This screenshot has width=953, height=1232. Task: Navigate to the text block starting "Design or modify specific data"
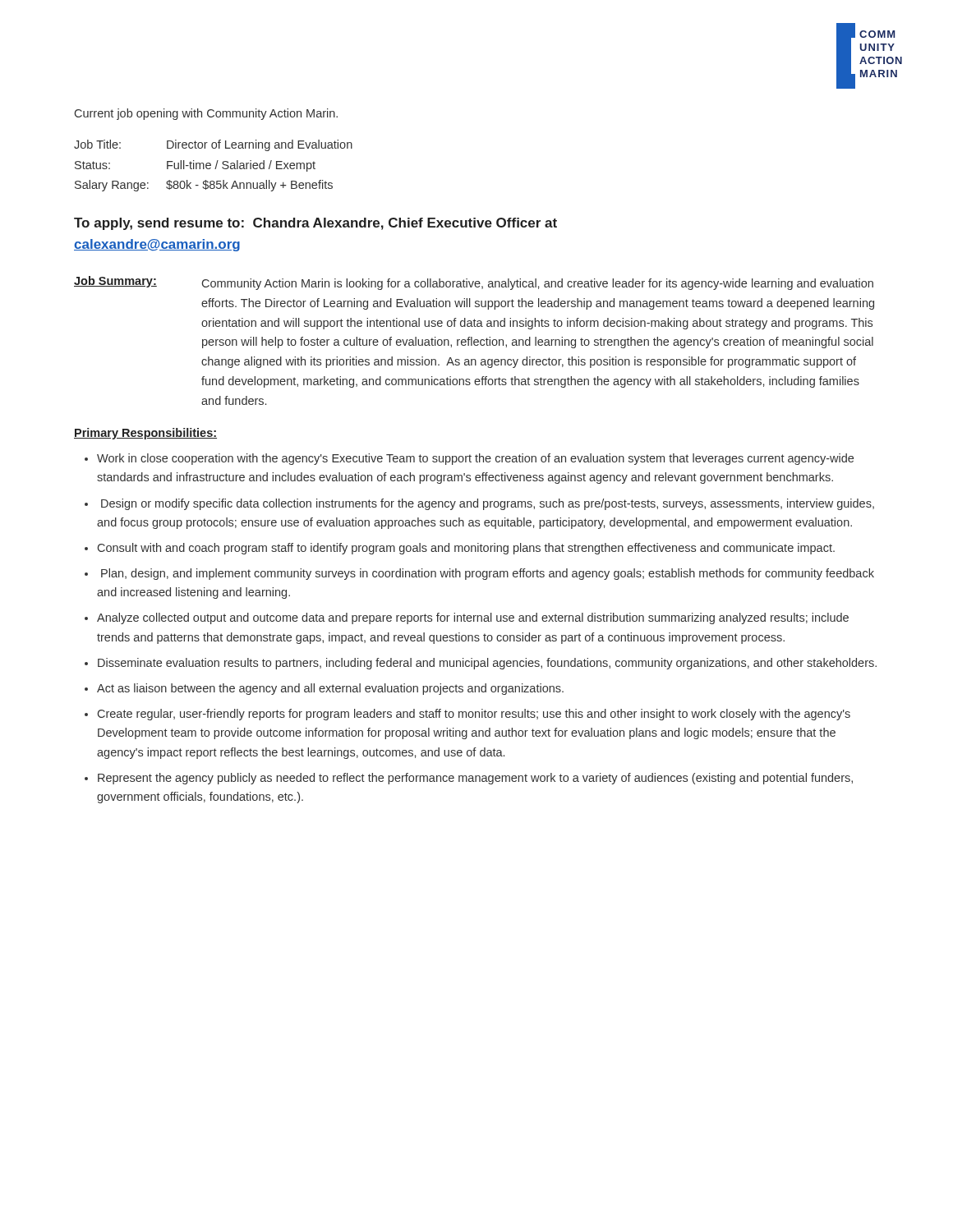[486, 513]
